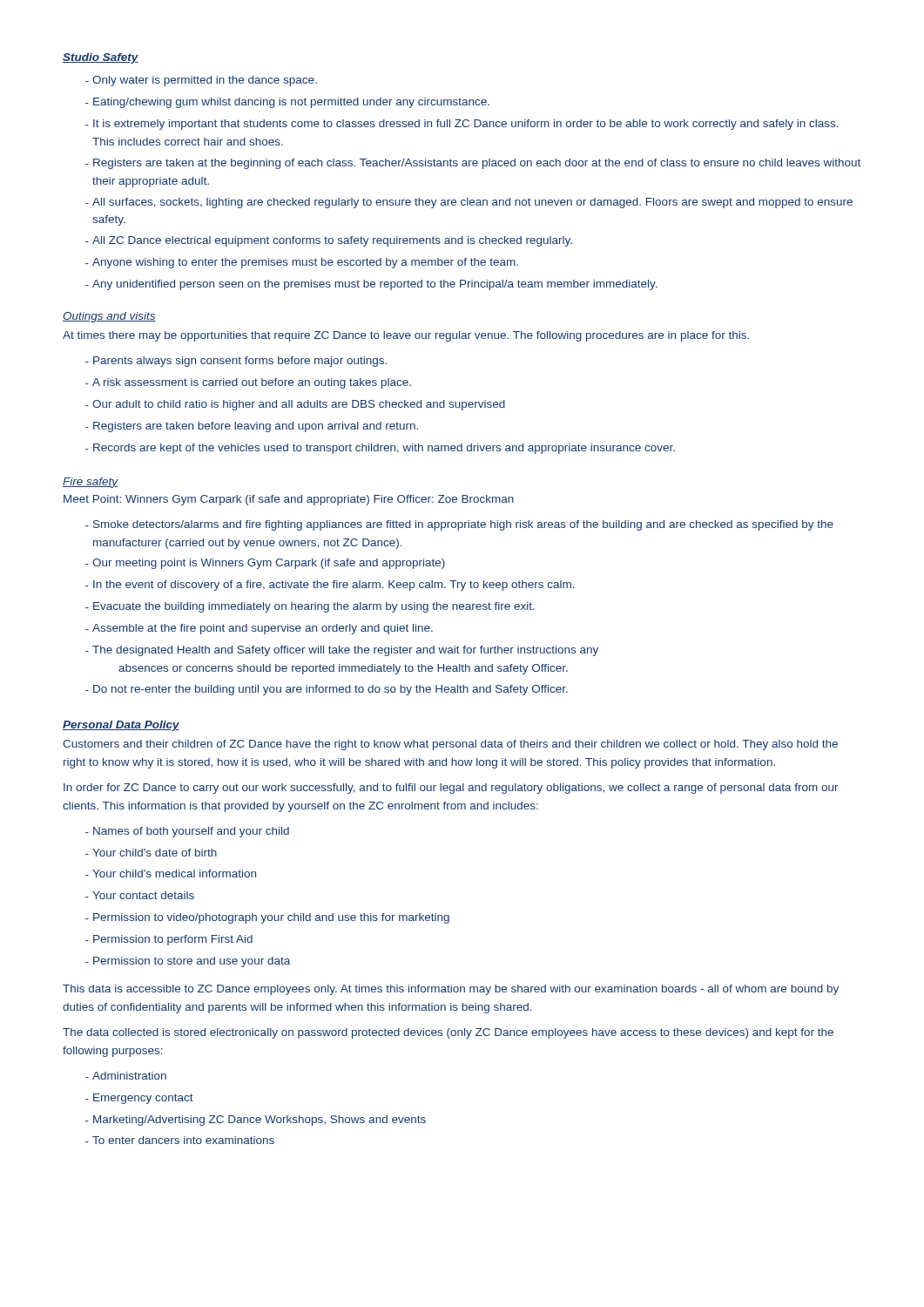Point to the block starting "- Only water is permitted in"

click(x=201, y=81)
